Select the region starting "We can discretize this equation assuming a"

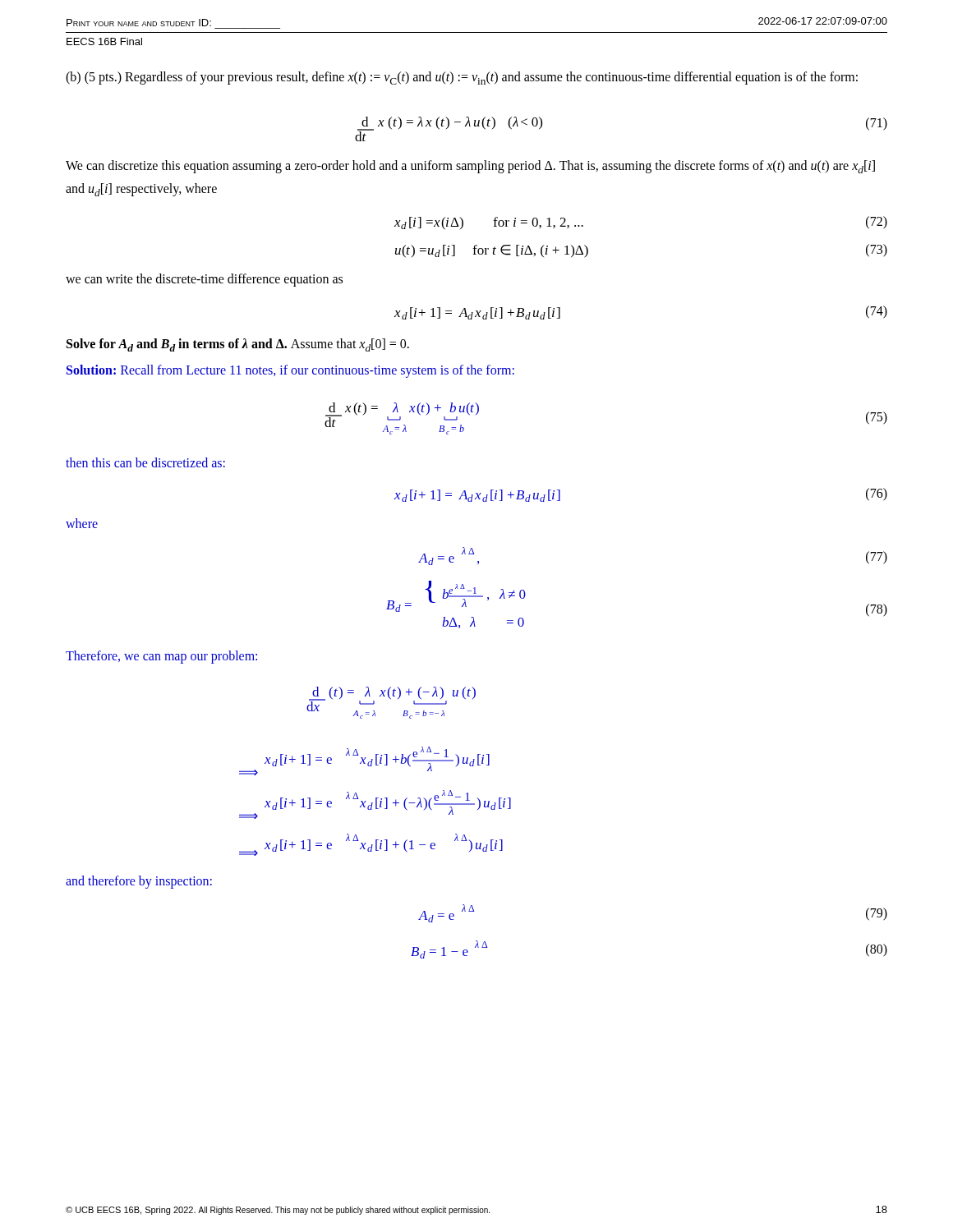tap(471, 179)
